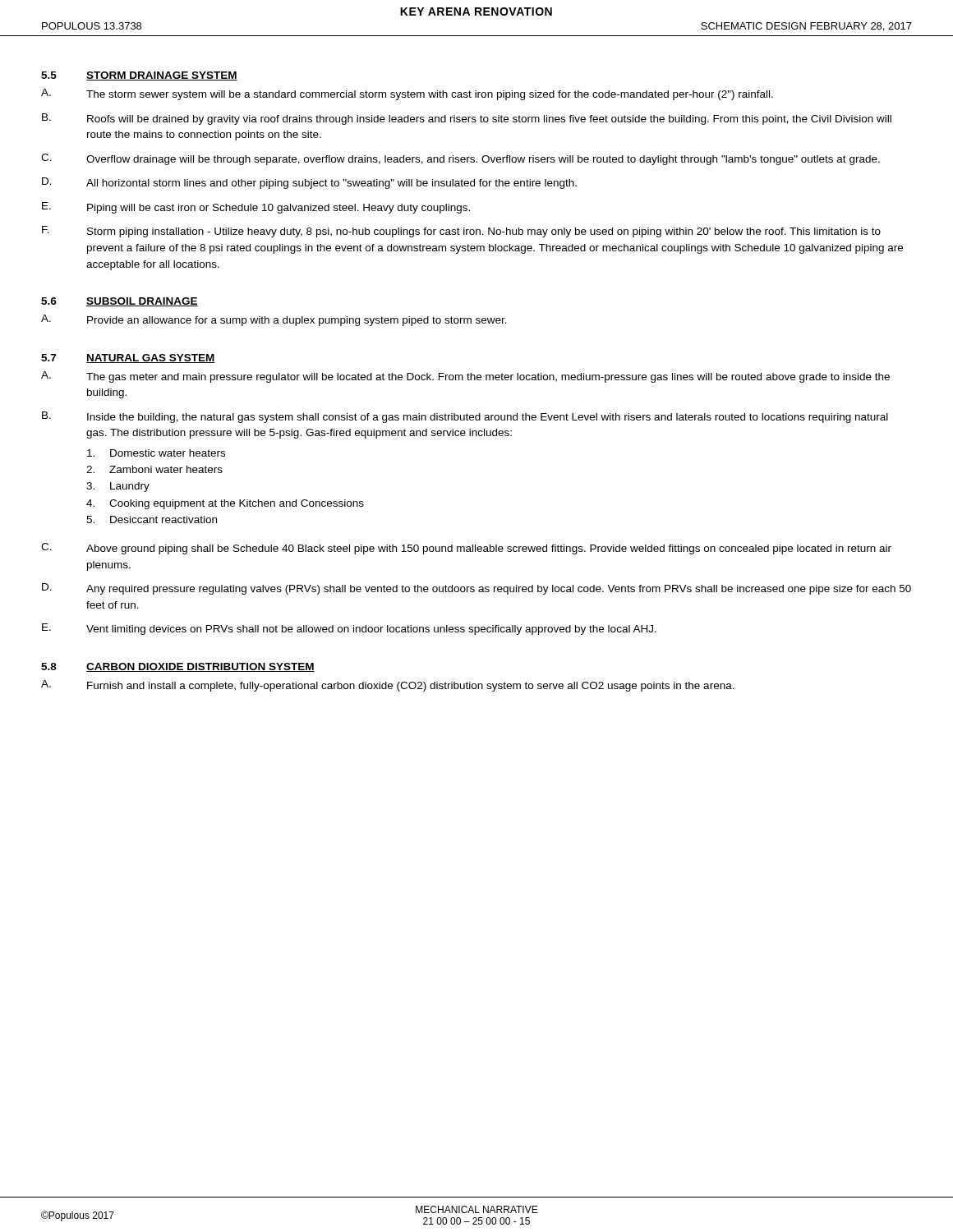
Task: Click on the list item with the text "A. The storm sewer system will be"
Action: (476, 94)
